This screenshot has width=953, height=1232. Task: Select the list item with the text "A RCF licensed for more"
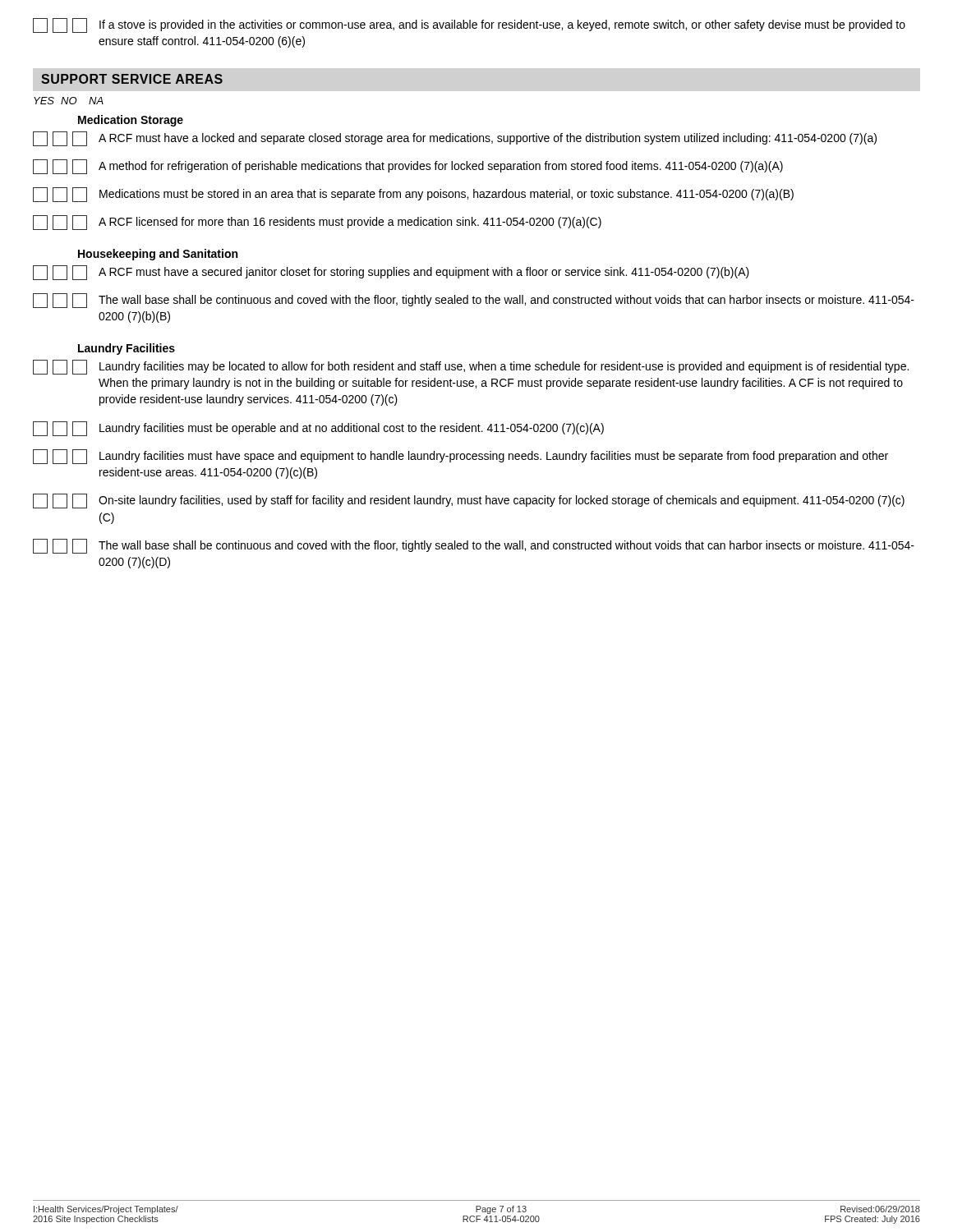(476, 222)
